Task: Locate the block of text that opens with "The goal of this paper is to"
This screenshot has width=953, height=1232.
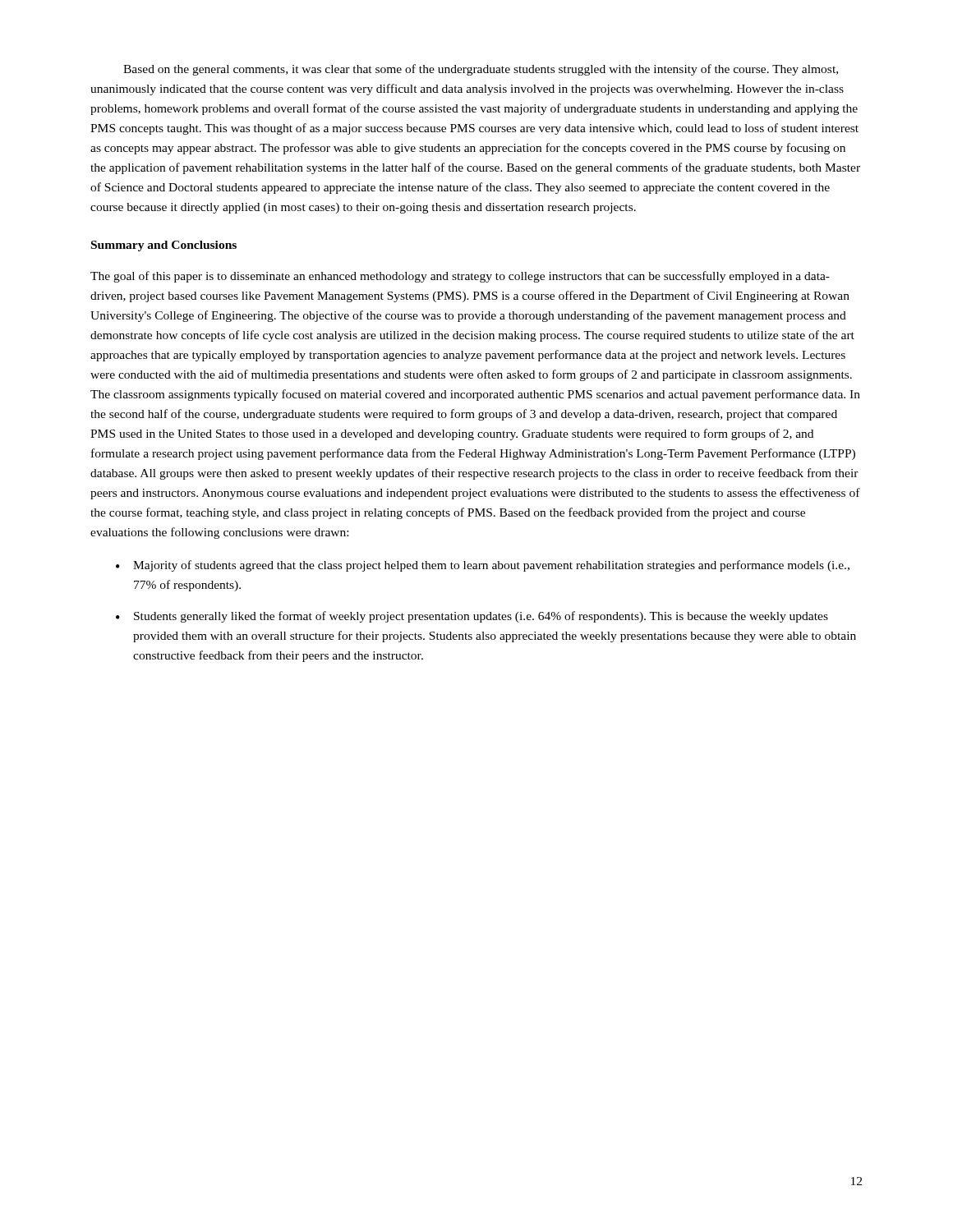Action: [x=475, y=404]
